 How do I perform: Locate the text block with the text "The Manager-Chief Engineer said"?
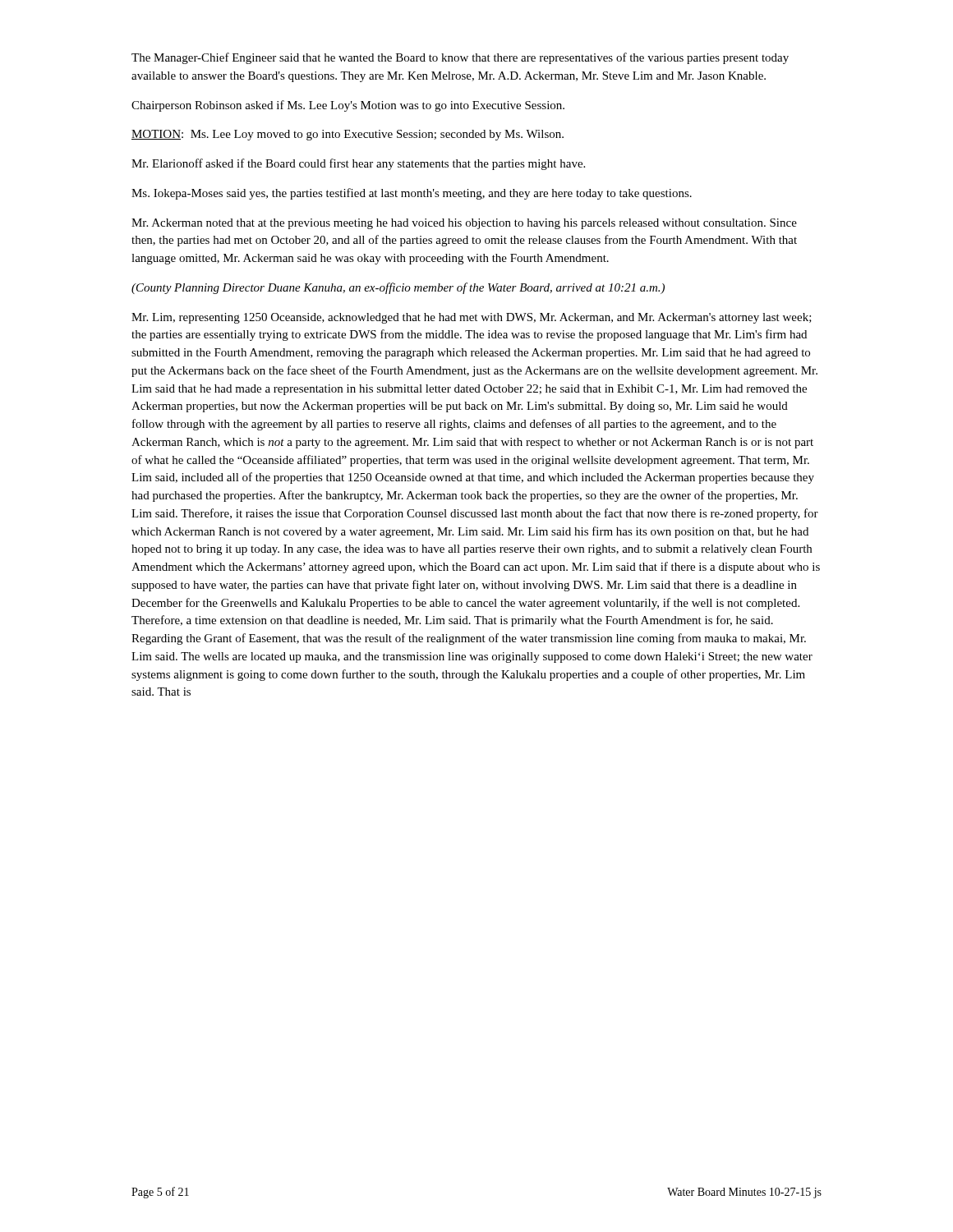point(460,66)
